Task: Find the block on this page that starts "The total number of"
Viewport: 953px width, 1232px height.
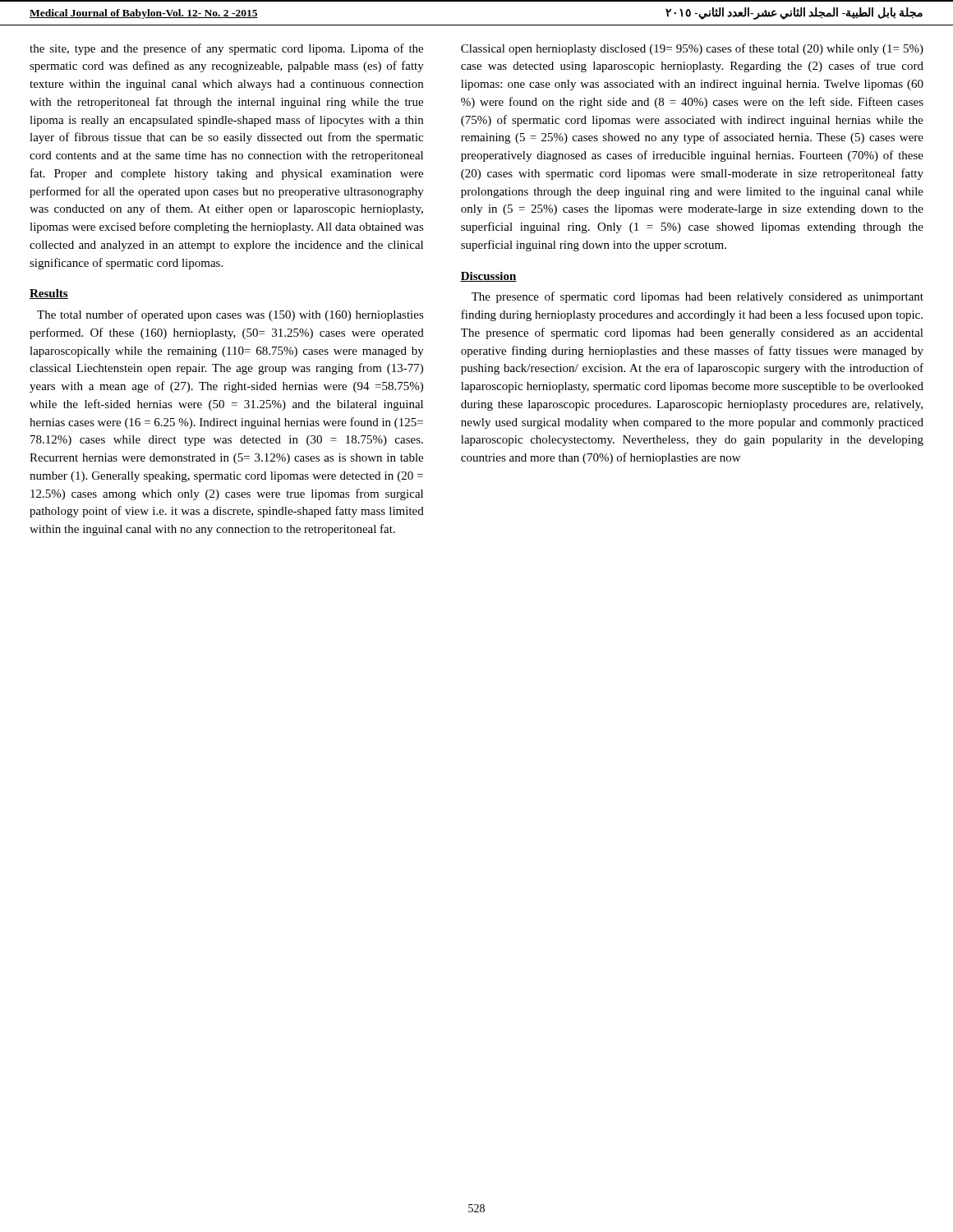Action: pyautogui.click(x=227, y=423)
